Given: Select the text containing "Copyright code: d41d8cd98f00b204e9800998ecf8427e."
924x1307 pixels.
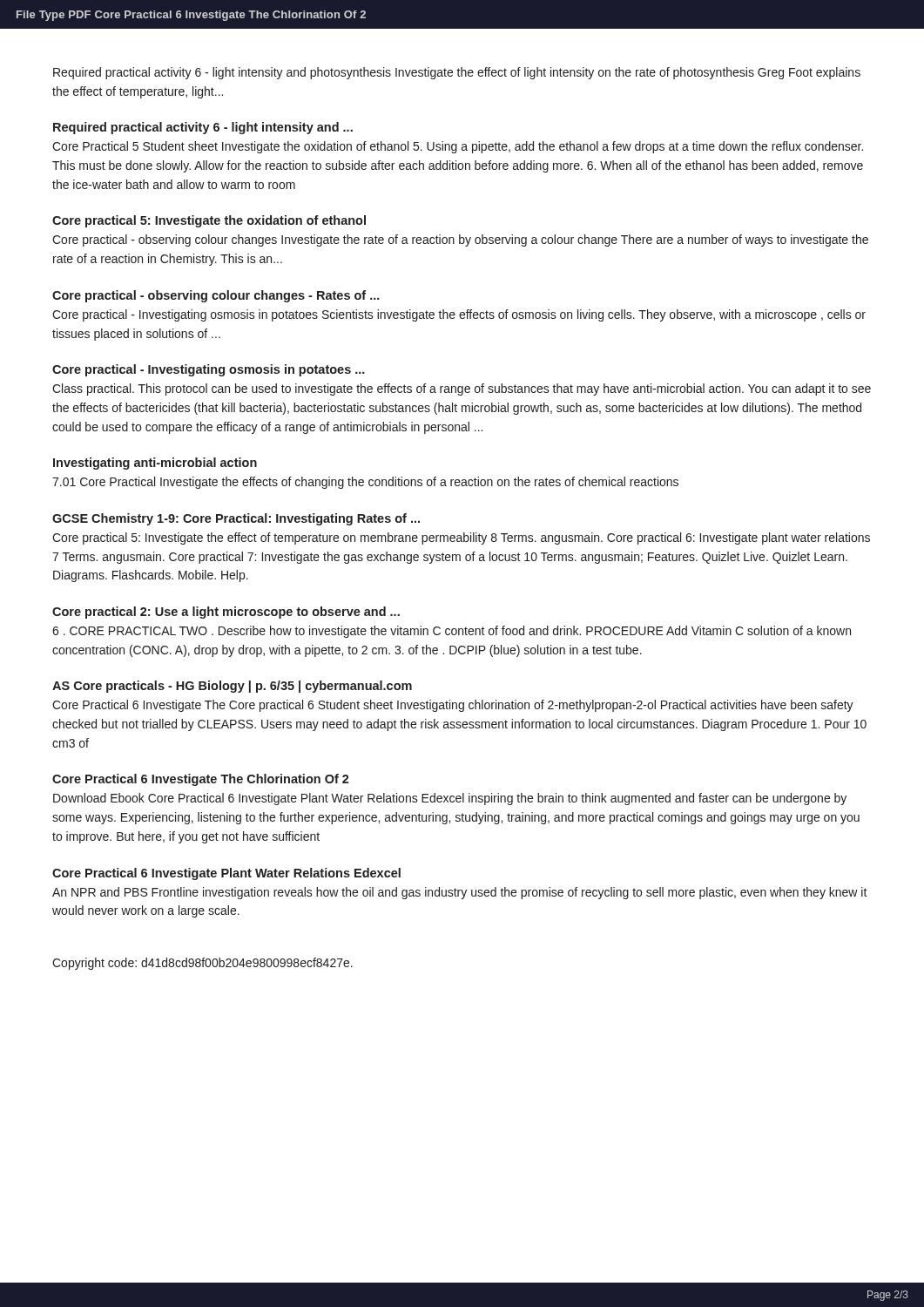Looking at the screenshot, I should point(203,963).
